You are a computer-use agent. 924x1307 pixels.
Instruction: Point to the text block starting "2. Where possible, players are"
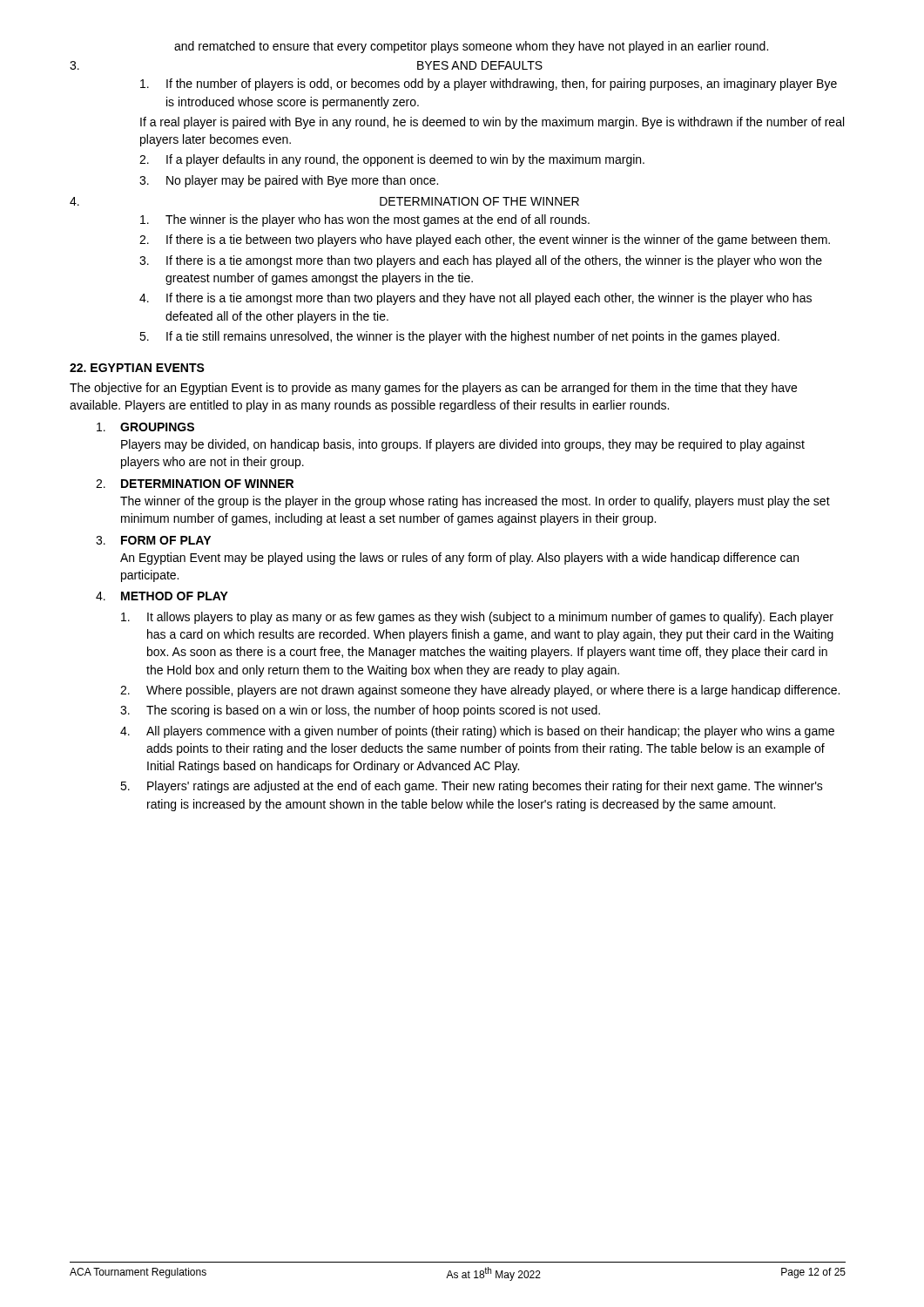(483, 690)
